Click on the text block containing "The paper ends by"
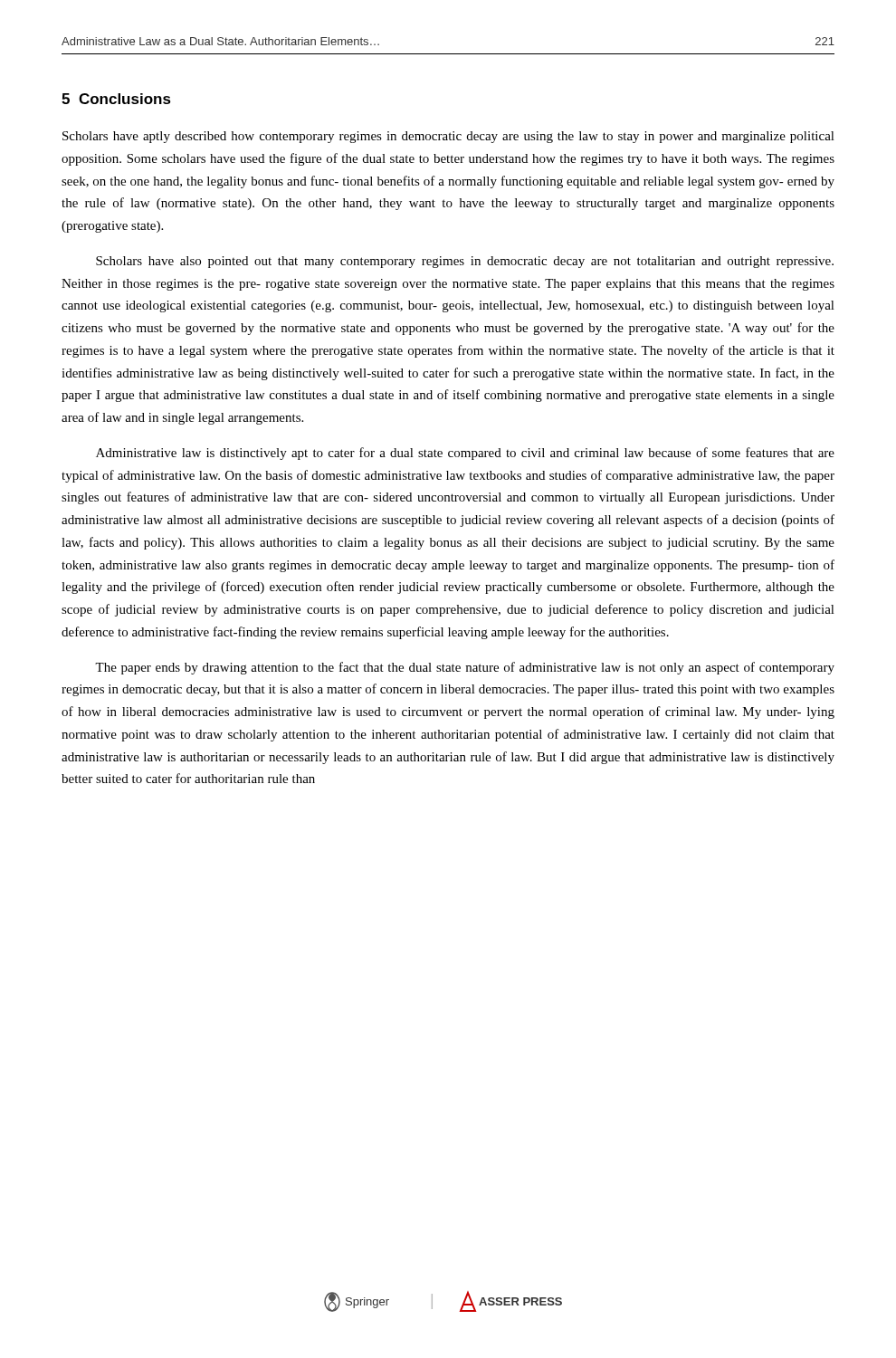The image size is (896, 1358). (448, 723)
